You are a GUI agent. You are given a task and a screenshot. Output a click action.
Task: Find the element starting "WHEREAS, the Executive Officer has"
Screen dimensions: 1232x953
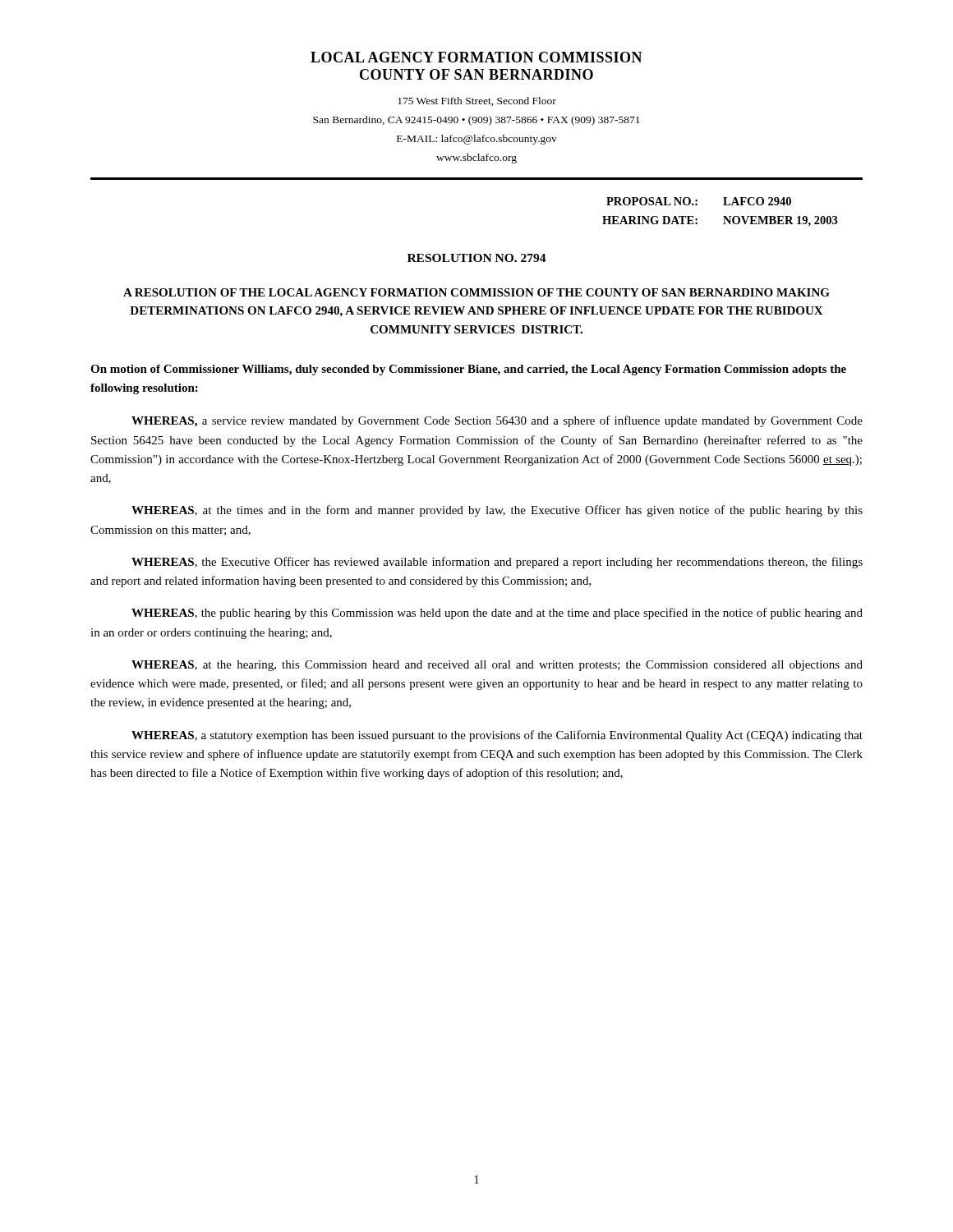tap(476, 571)
